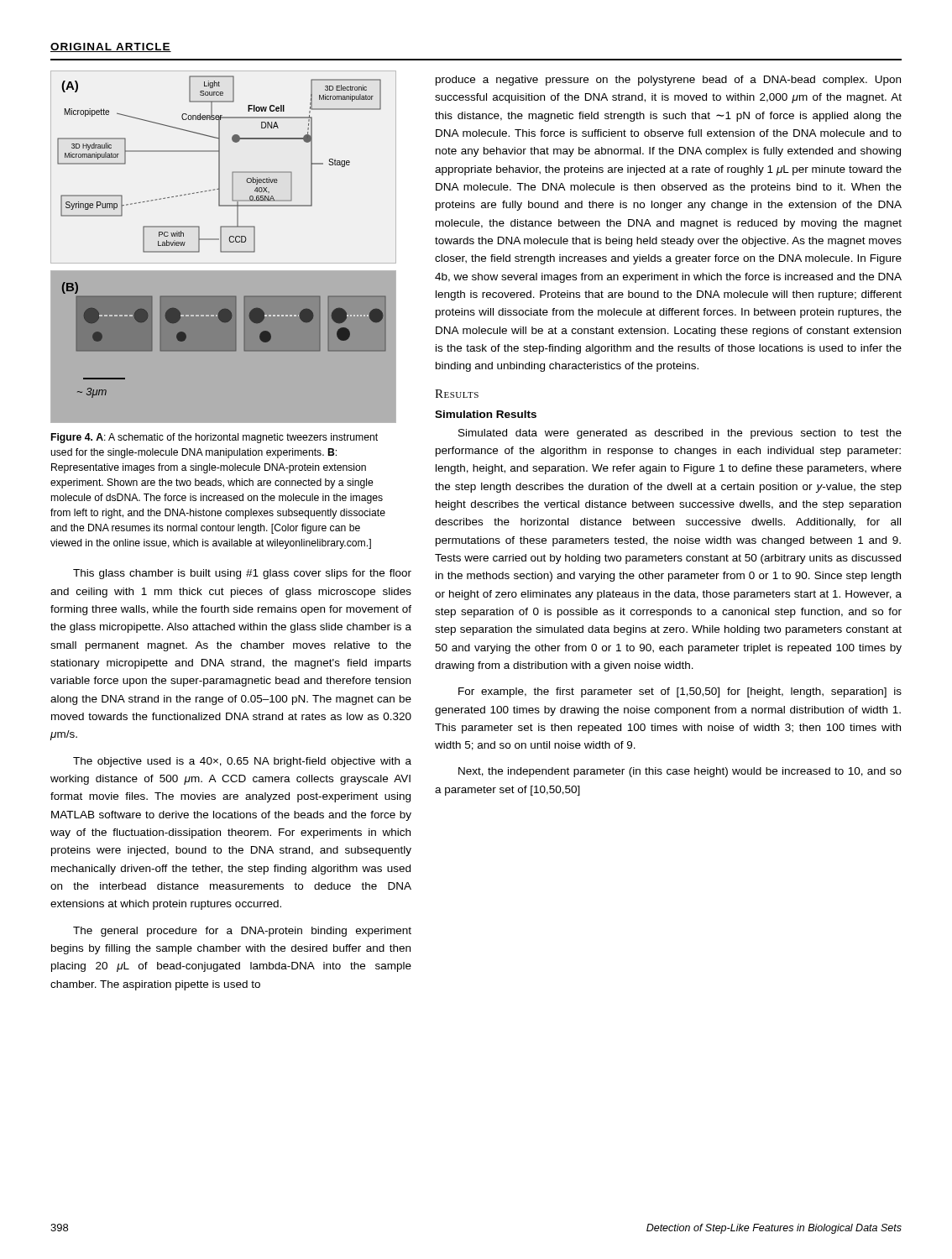The height and width of the screenshot is (1259, 952).
Task: Point to the region starting "Simulated data were generated as described"
Action: click(668, 611)
